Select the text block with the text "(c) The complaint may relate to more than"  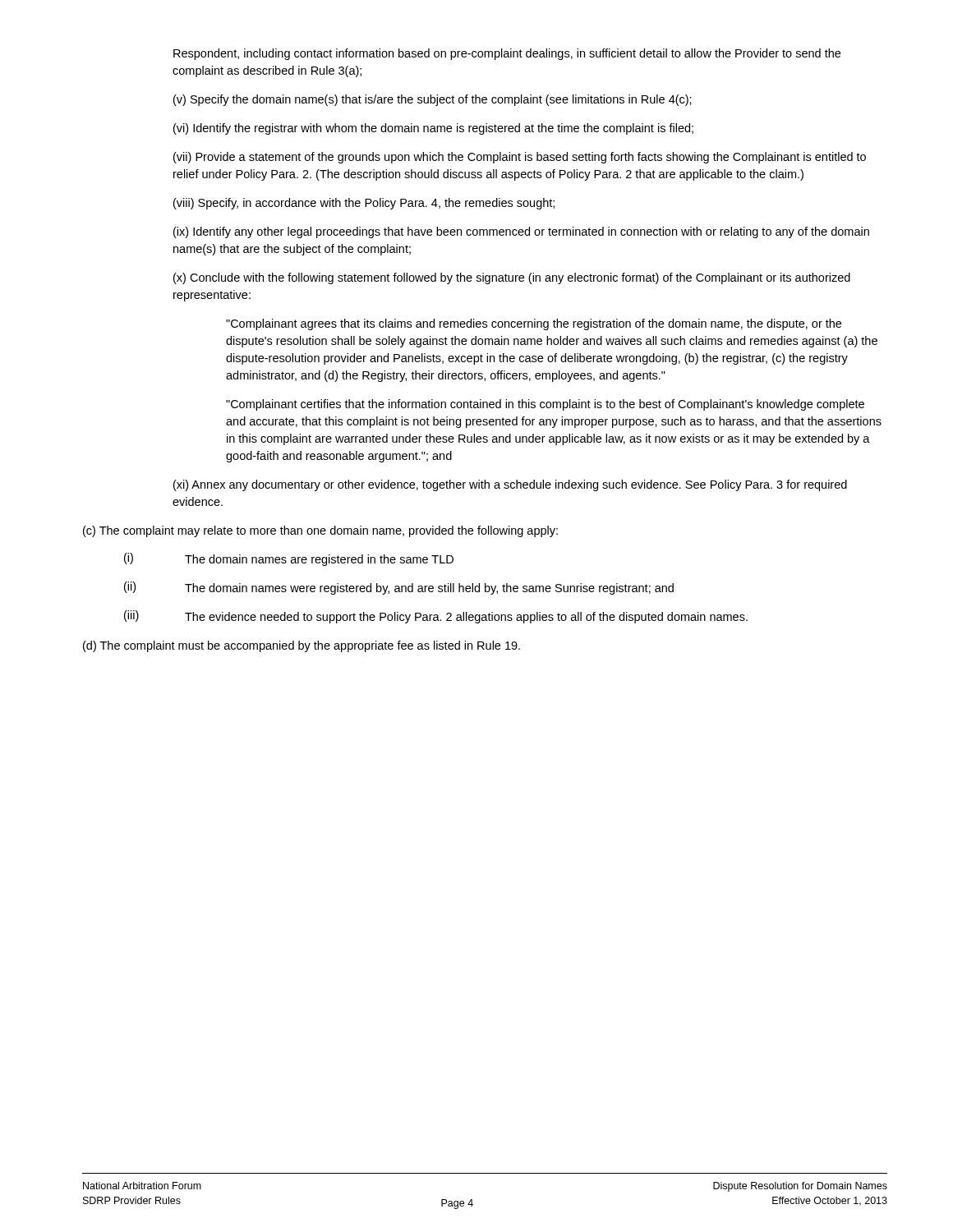tap(485, 531)
